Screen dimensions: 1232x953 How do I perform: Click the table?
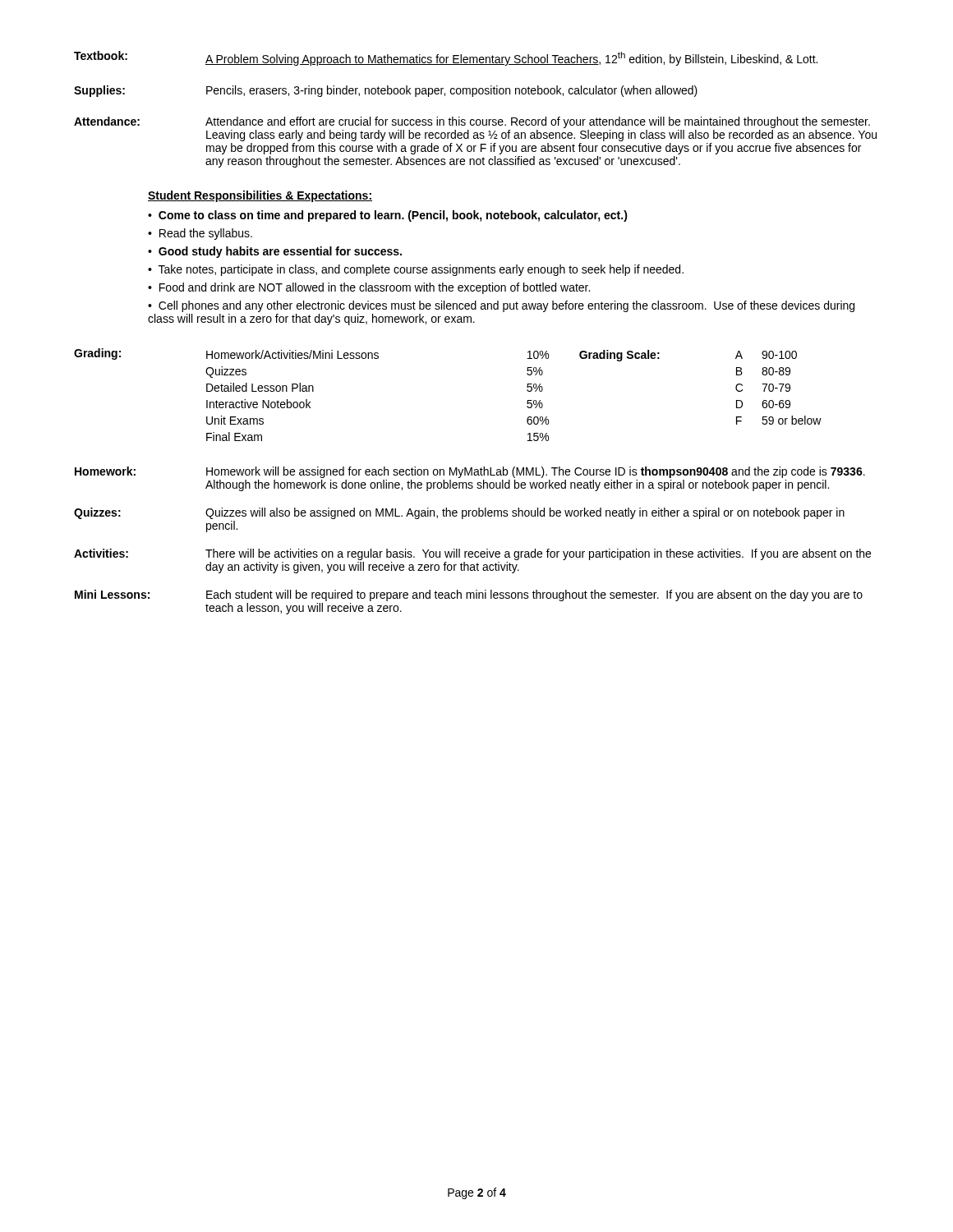pos(476,396)
